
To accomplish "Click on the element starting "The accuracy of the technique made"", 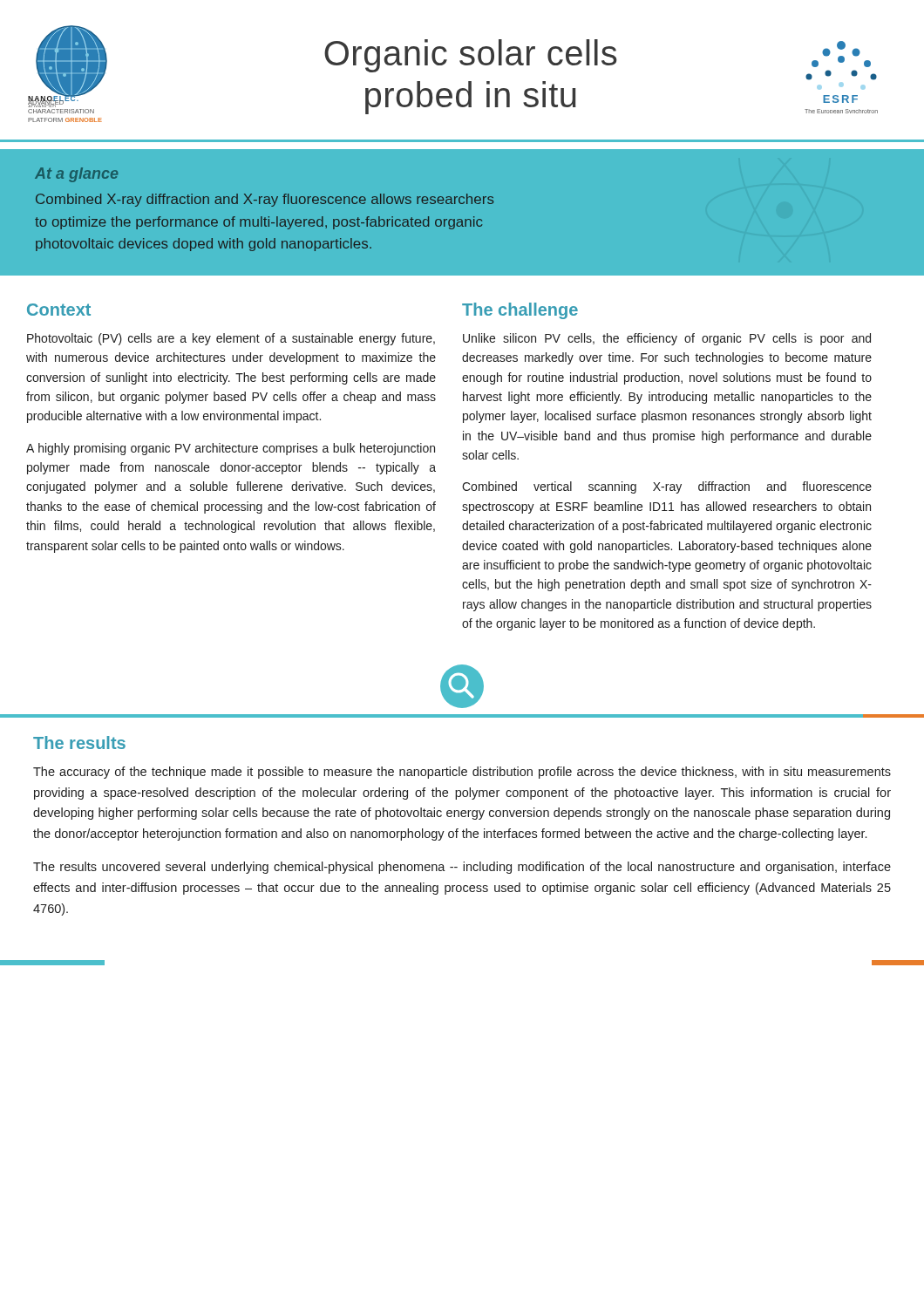I will (462, 803).
